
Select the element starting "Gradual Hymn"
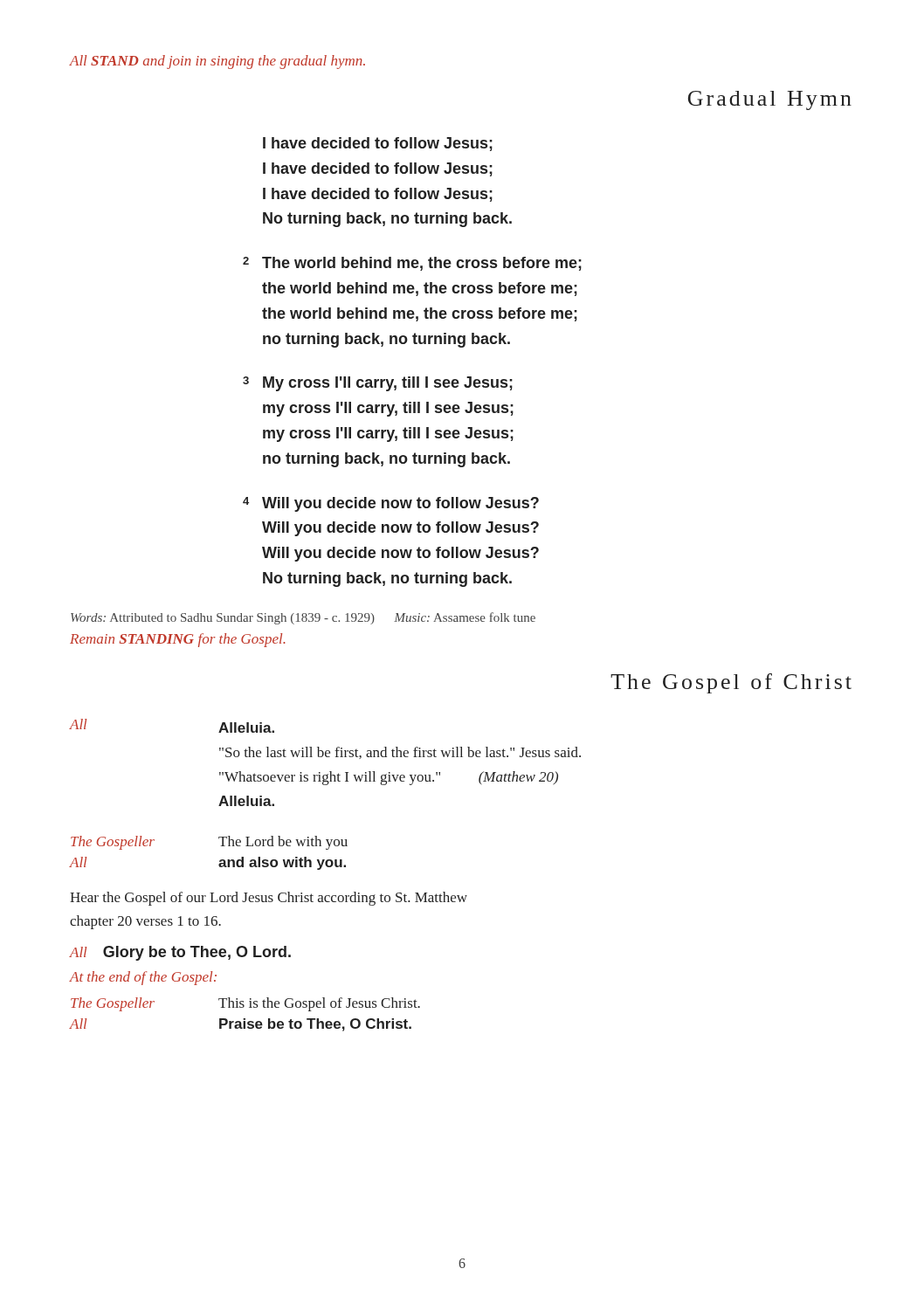pos(771,98)
